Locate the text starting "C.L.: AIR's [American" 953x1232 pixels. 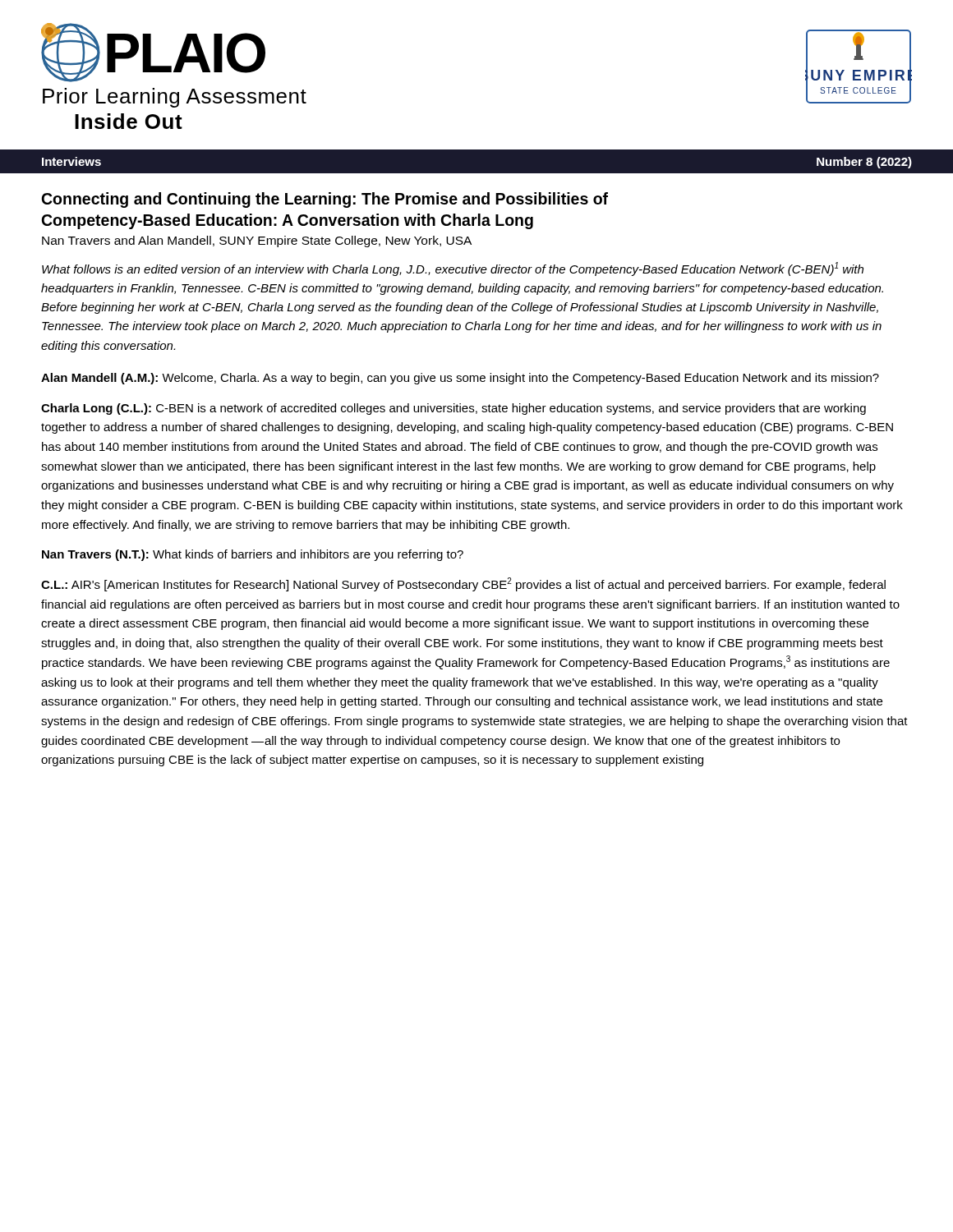pyautogui.click(x=476, y=672)
